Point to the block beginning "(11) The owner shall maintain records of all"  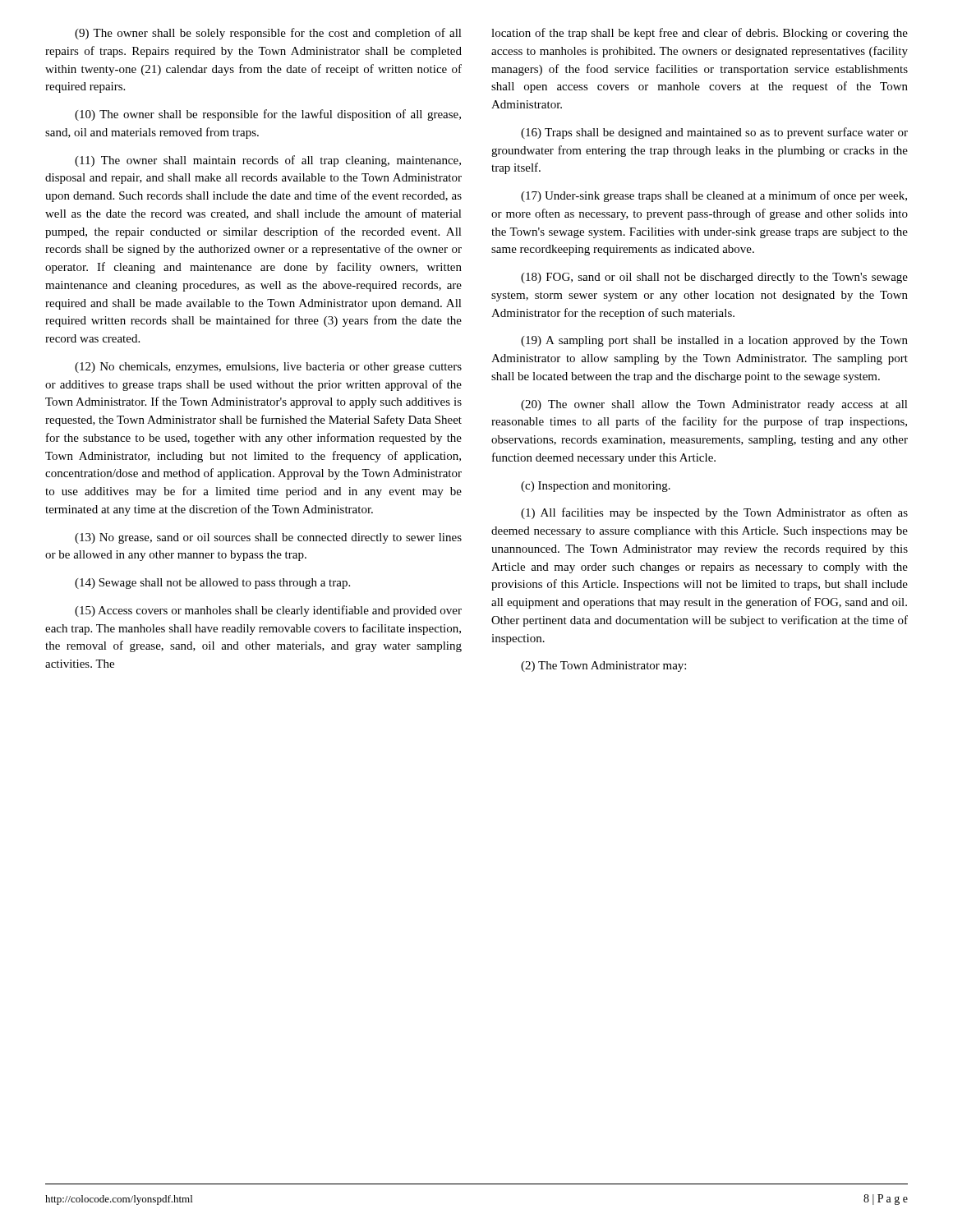[253, 250]
